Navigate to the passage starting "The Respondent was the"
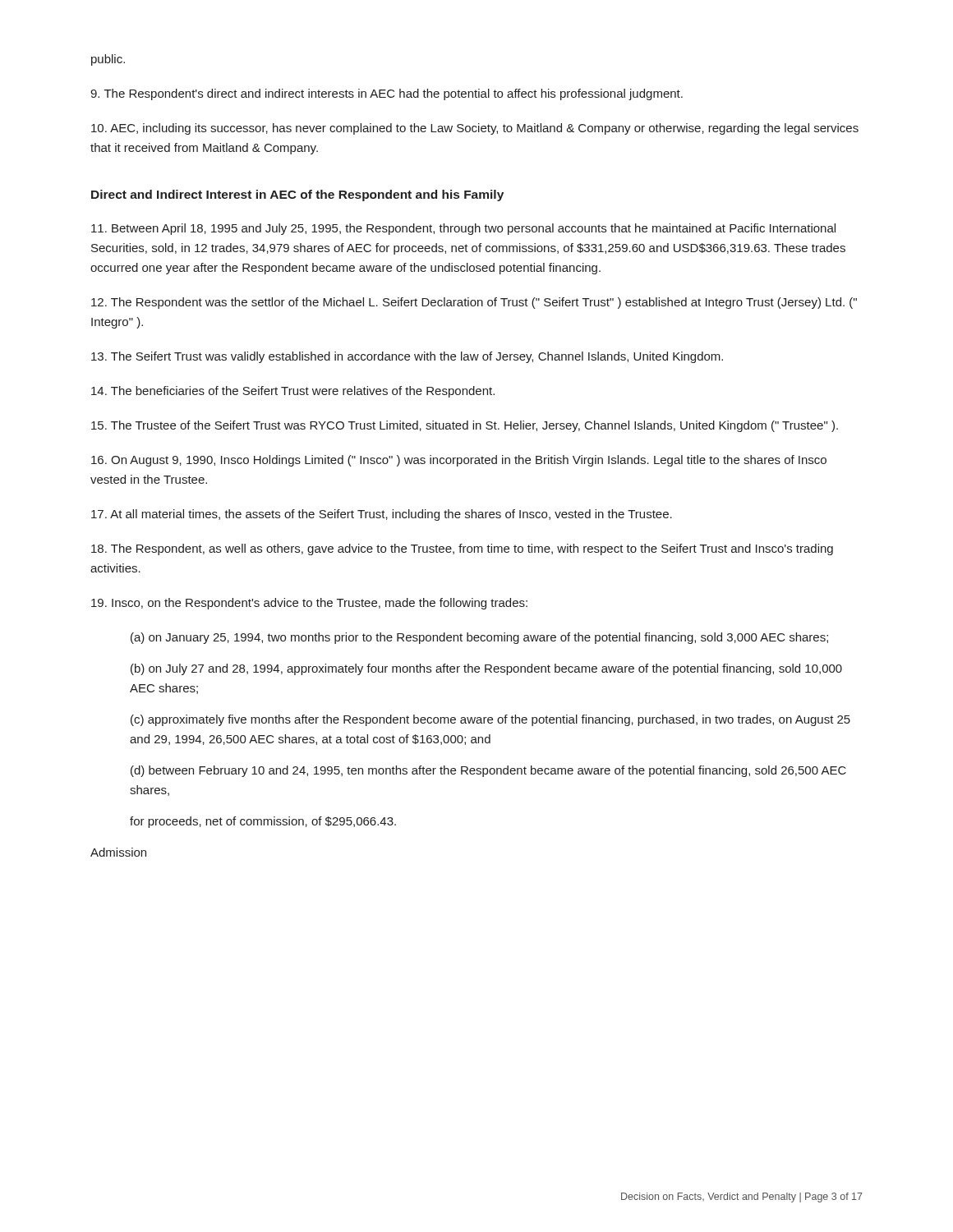 474,312
